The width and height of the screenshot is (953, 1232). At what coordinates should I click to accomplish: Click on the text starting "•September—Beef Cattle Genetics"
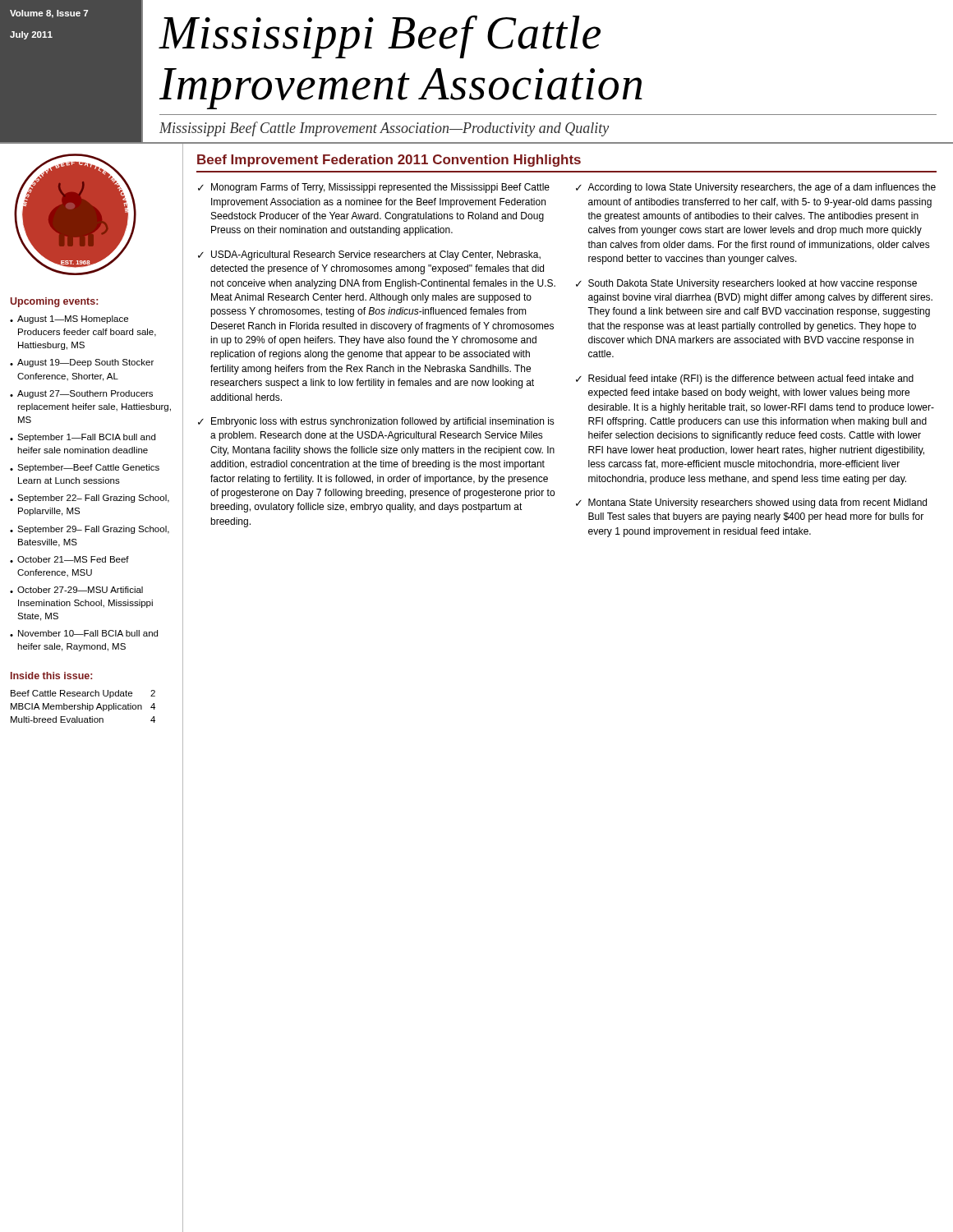92,474
